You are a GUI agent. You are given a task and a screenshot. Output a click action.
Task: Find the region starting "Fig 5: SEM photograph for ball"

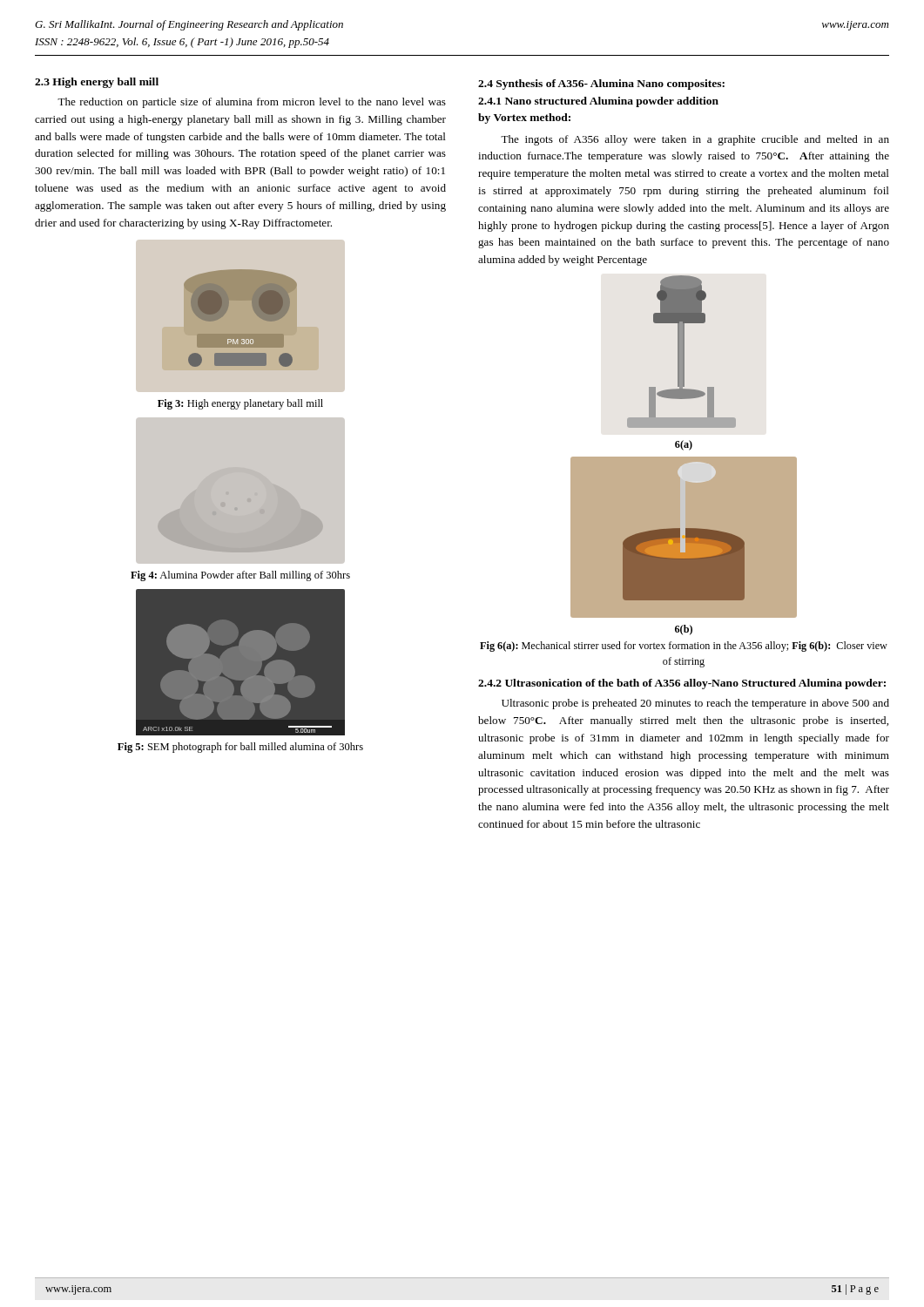[x=240, y=747]
